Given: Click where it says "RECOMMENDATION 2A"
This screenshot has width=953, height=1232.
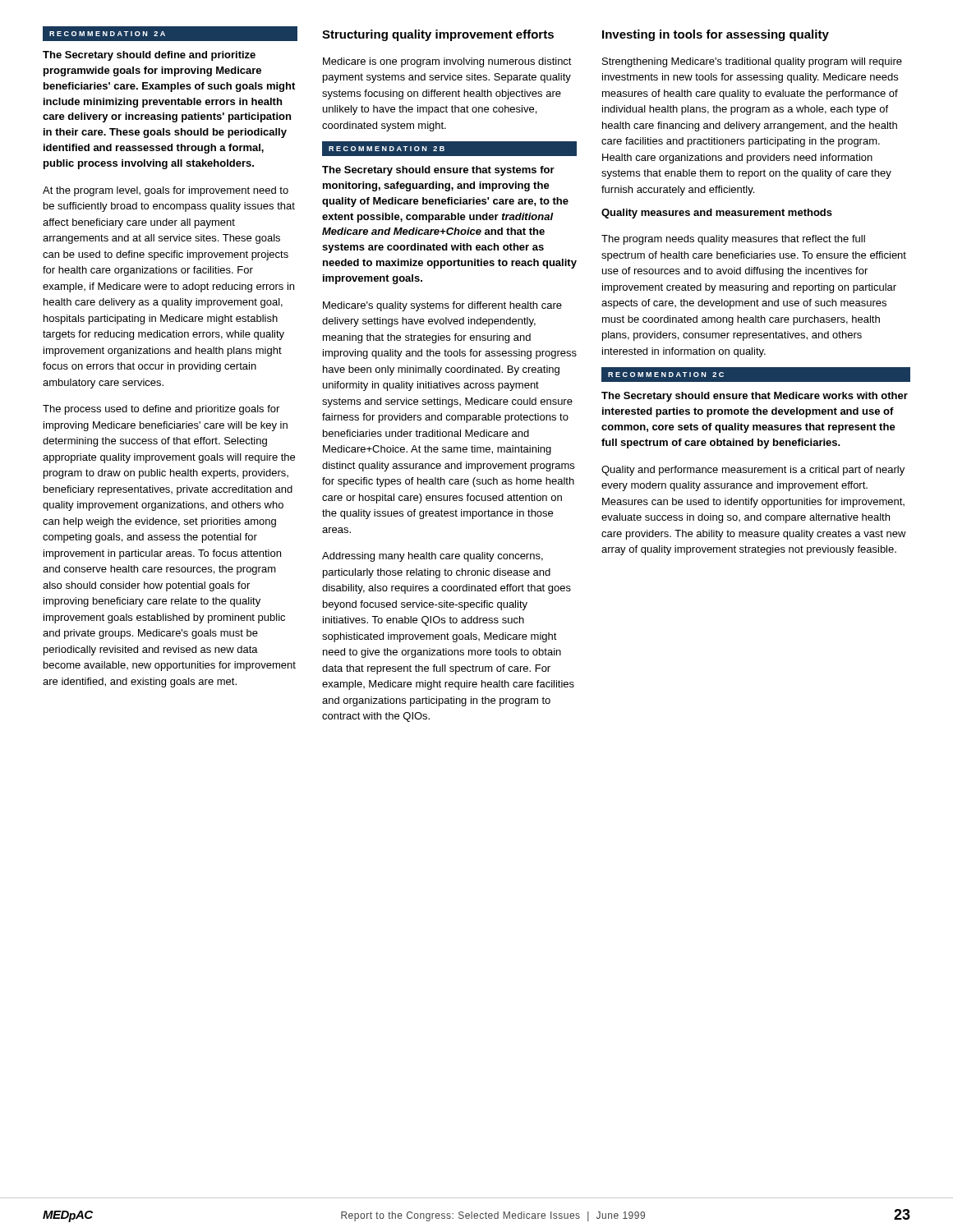Looking at the screenshot, I should 170,34.
